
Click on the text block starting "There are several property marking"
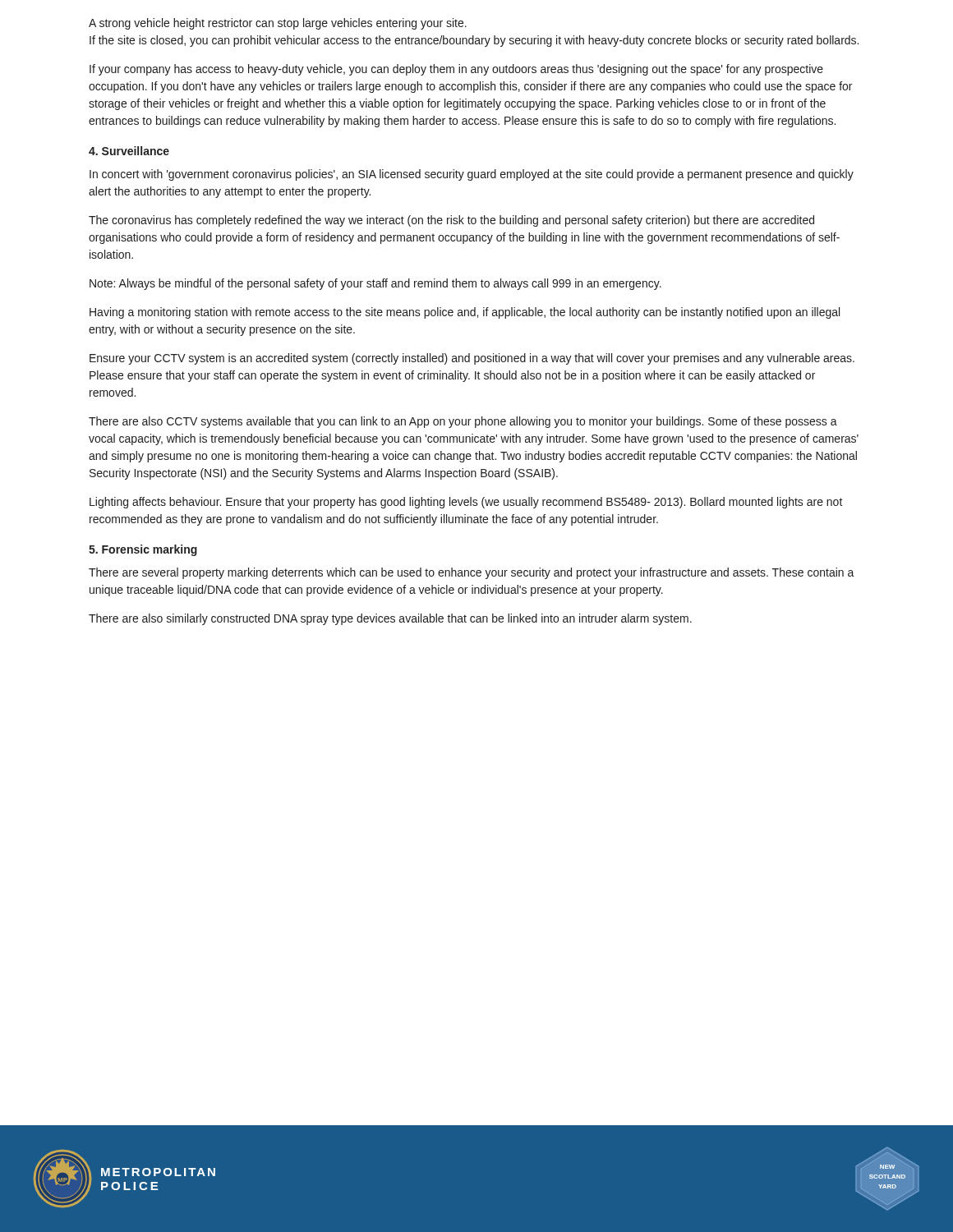pyautogui.click(x=471, y=581)
